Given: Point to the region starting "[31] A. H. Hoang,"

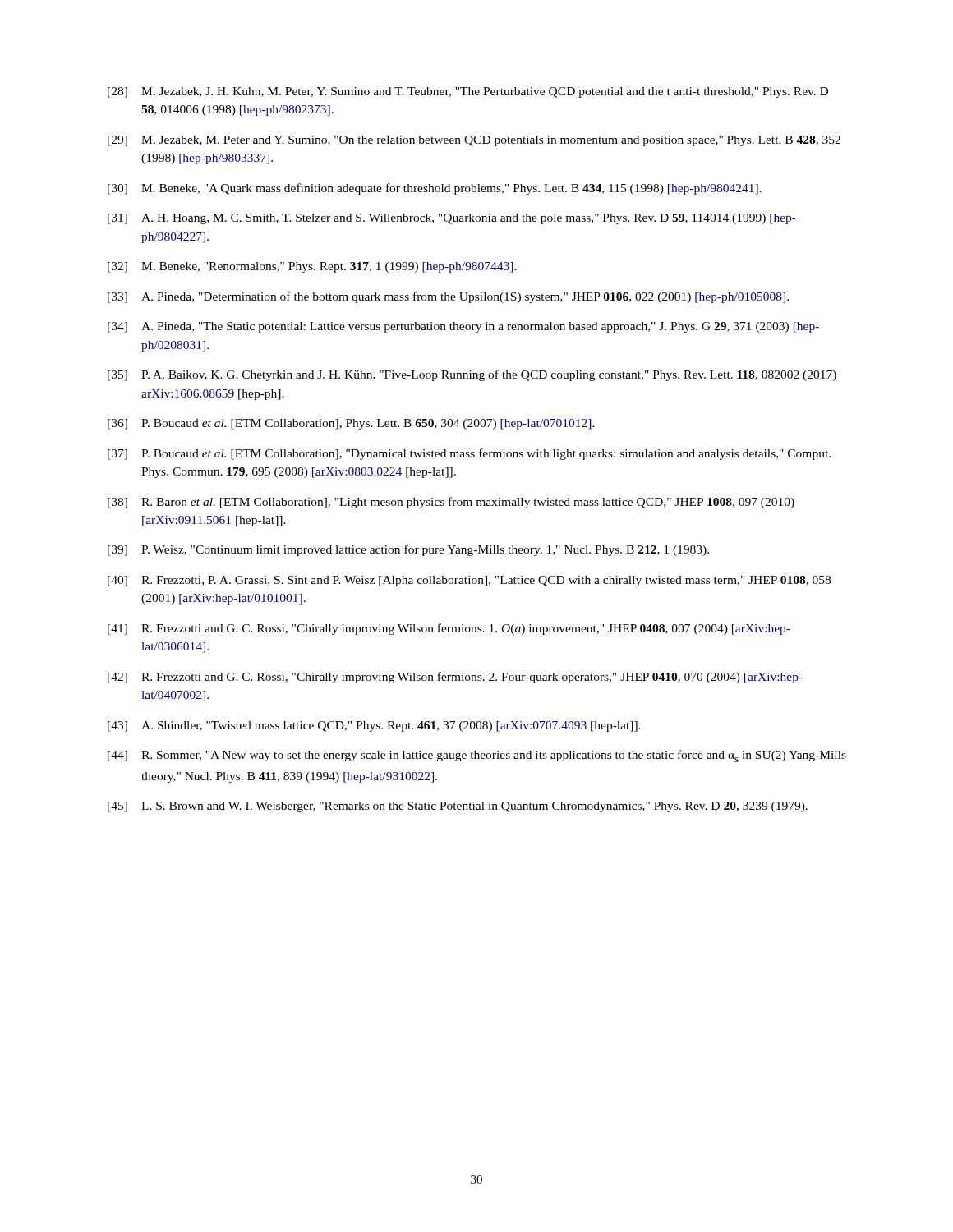Looking at the screenshot, I should click(x=476, y=227).
